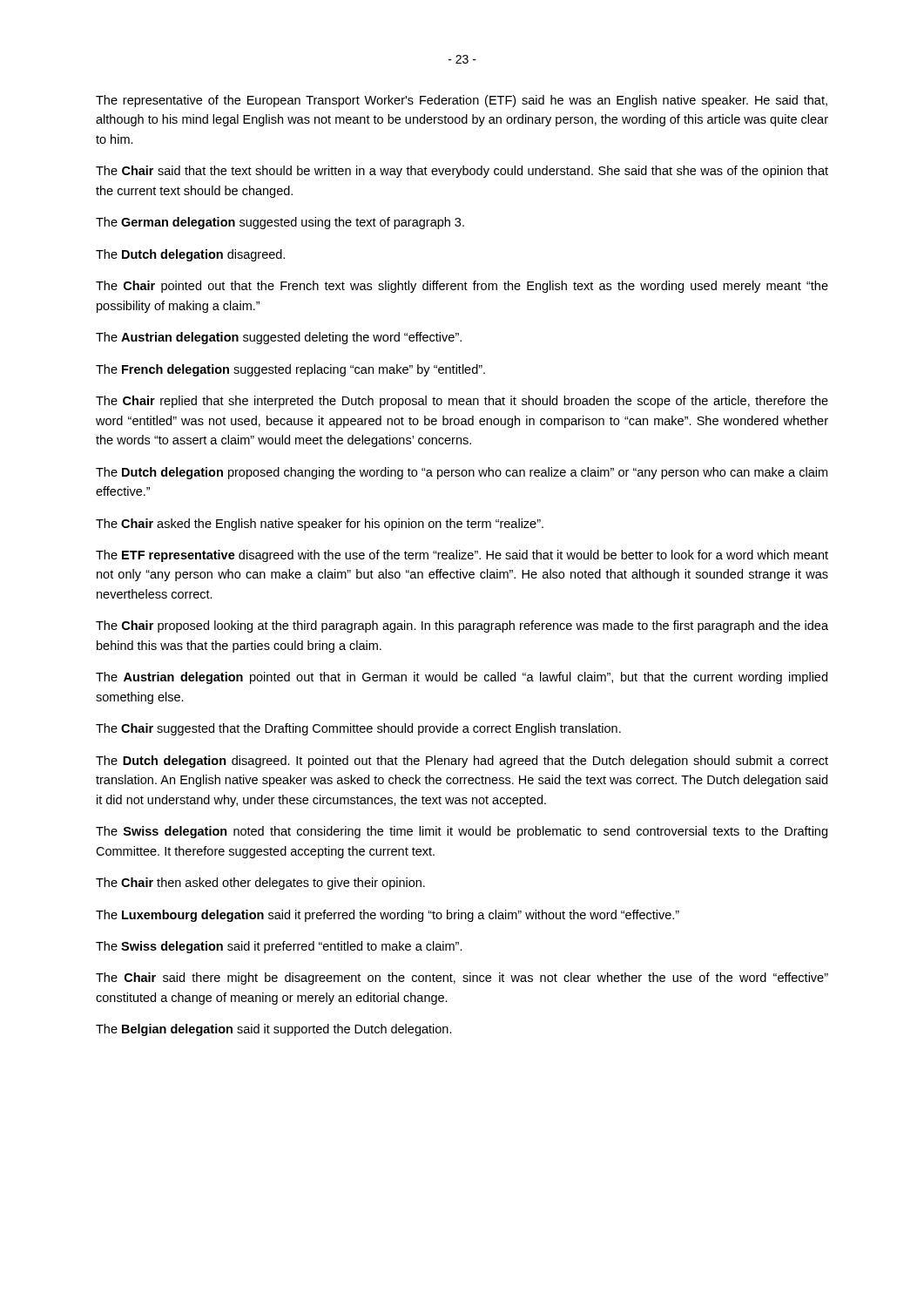Where is the passage that starts "The Belgian delegation said it"?
This screenshot has height=1307, width=924.
[274, 1029]
